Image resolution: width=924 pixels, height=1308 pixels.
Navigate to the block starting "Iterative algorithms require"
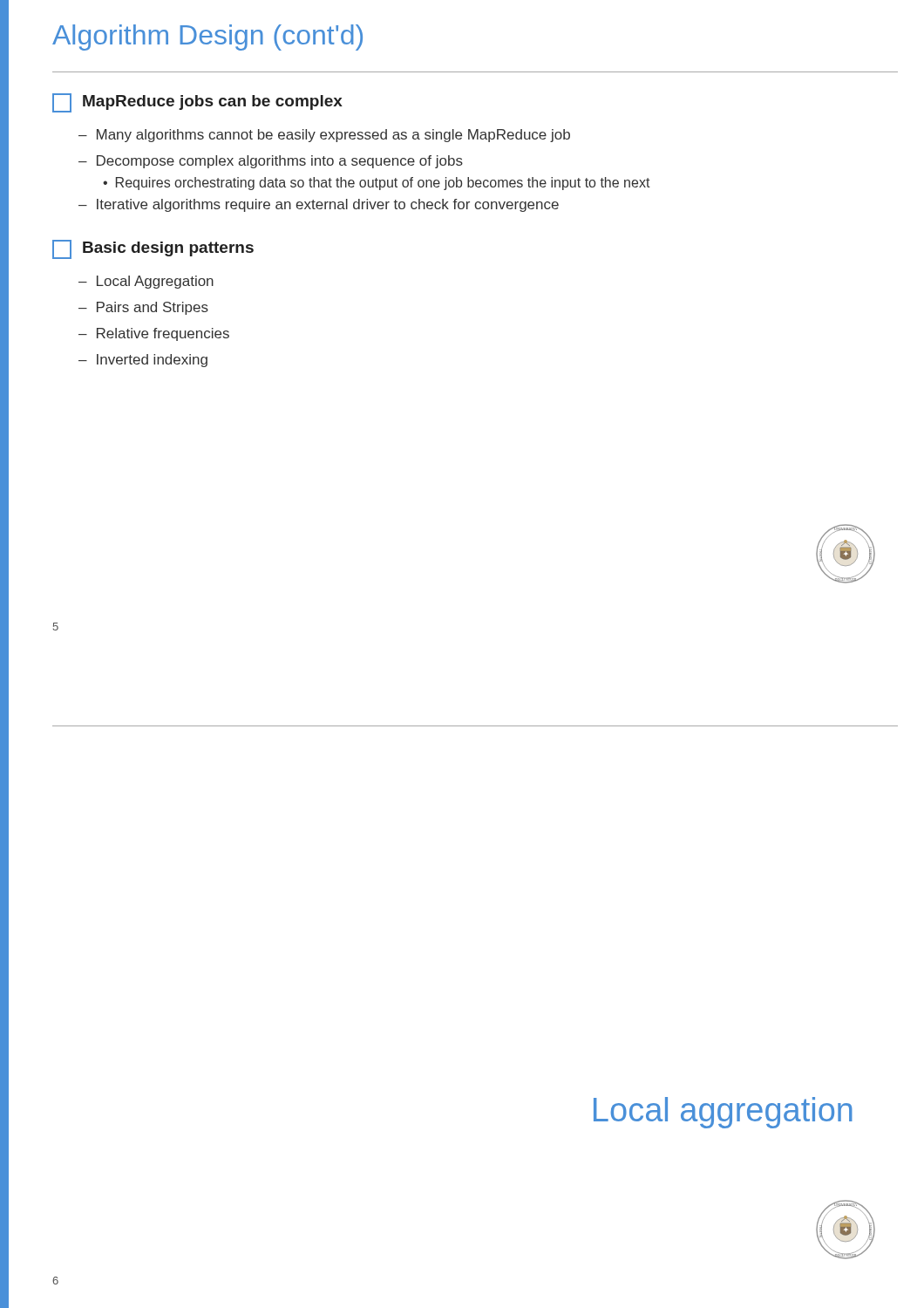pos(327,205)
